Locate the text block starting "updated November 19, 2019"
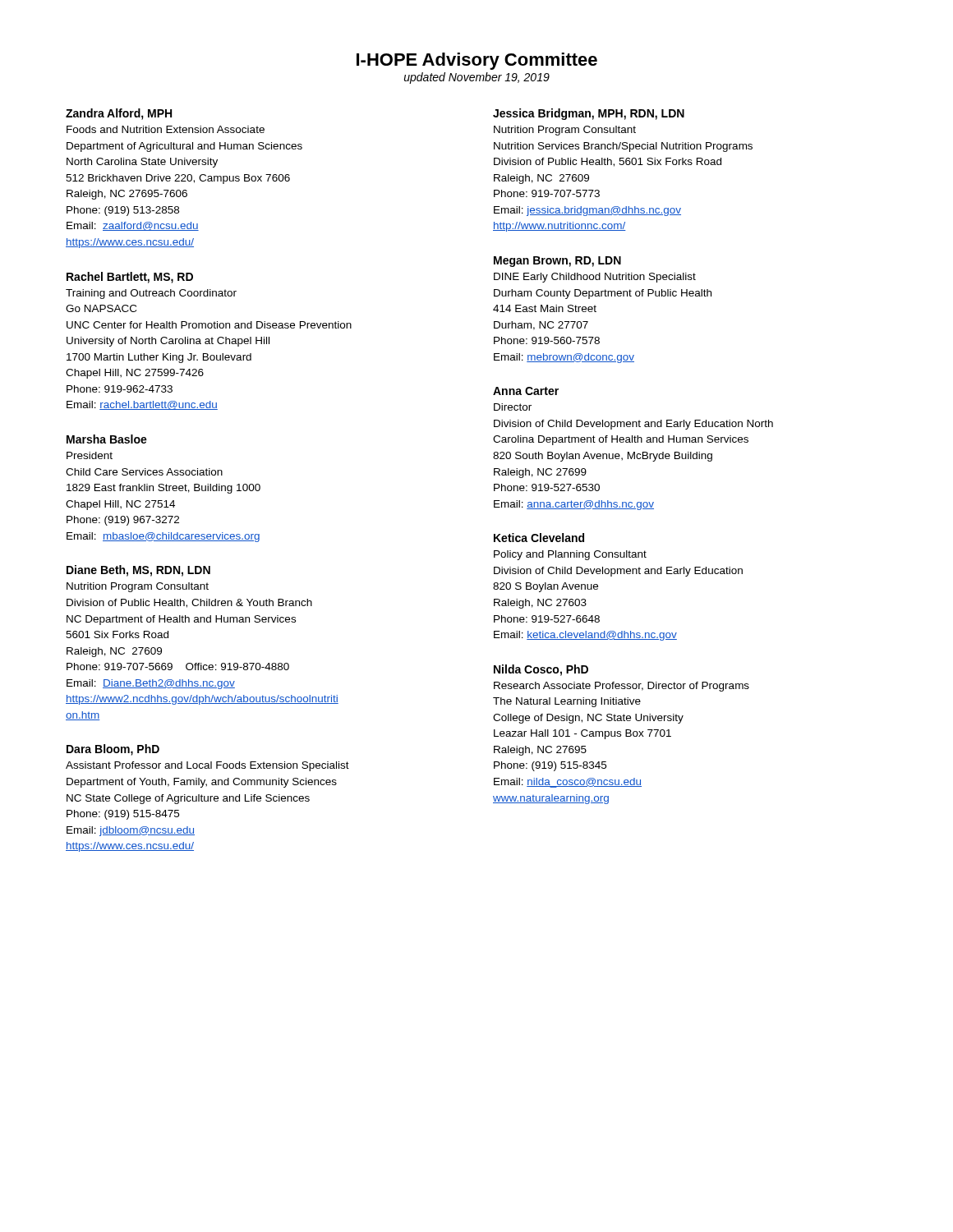 [476, 77]
